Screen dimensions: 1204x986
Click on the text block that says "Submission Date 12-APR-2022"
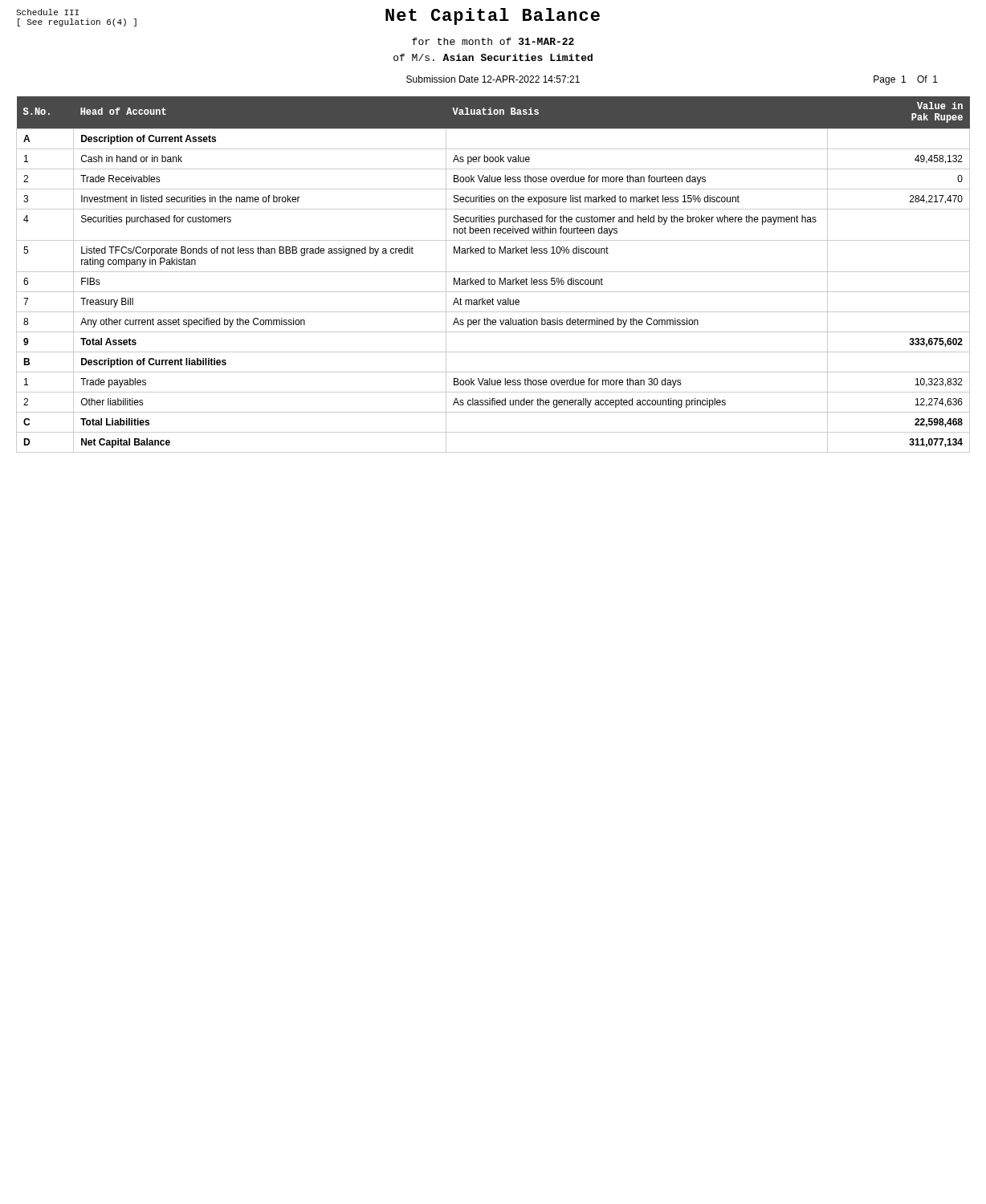tap(493, 79)
